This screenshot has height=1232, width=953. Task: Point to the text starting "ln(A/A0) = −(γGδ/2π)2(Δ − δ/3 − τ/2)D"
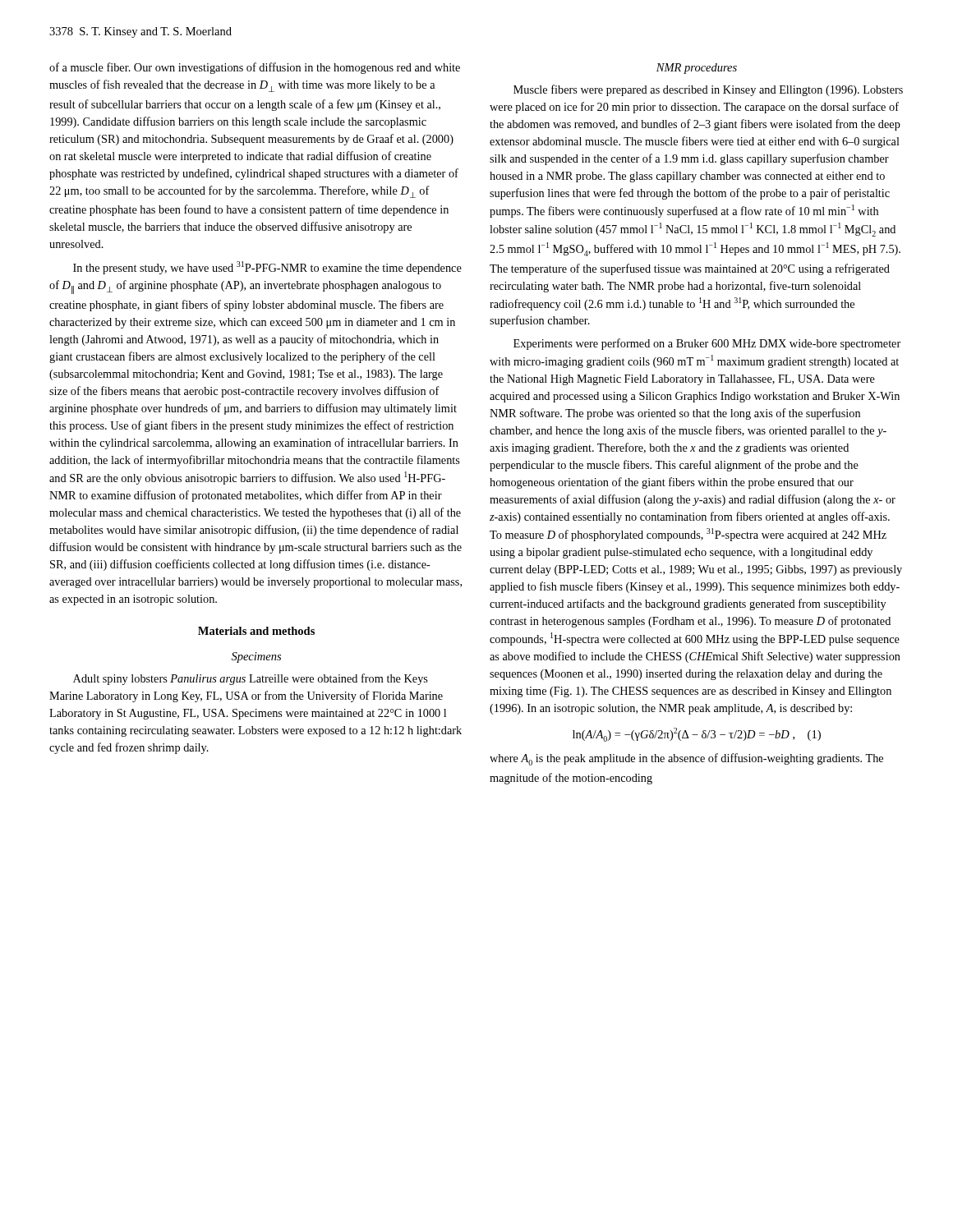697,735
